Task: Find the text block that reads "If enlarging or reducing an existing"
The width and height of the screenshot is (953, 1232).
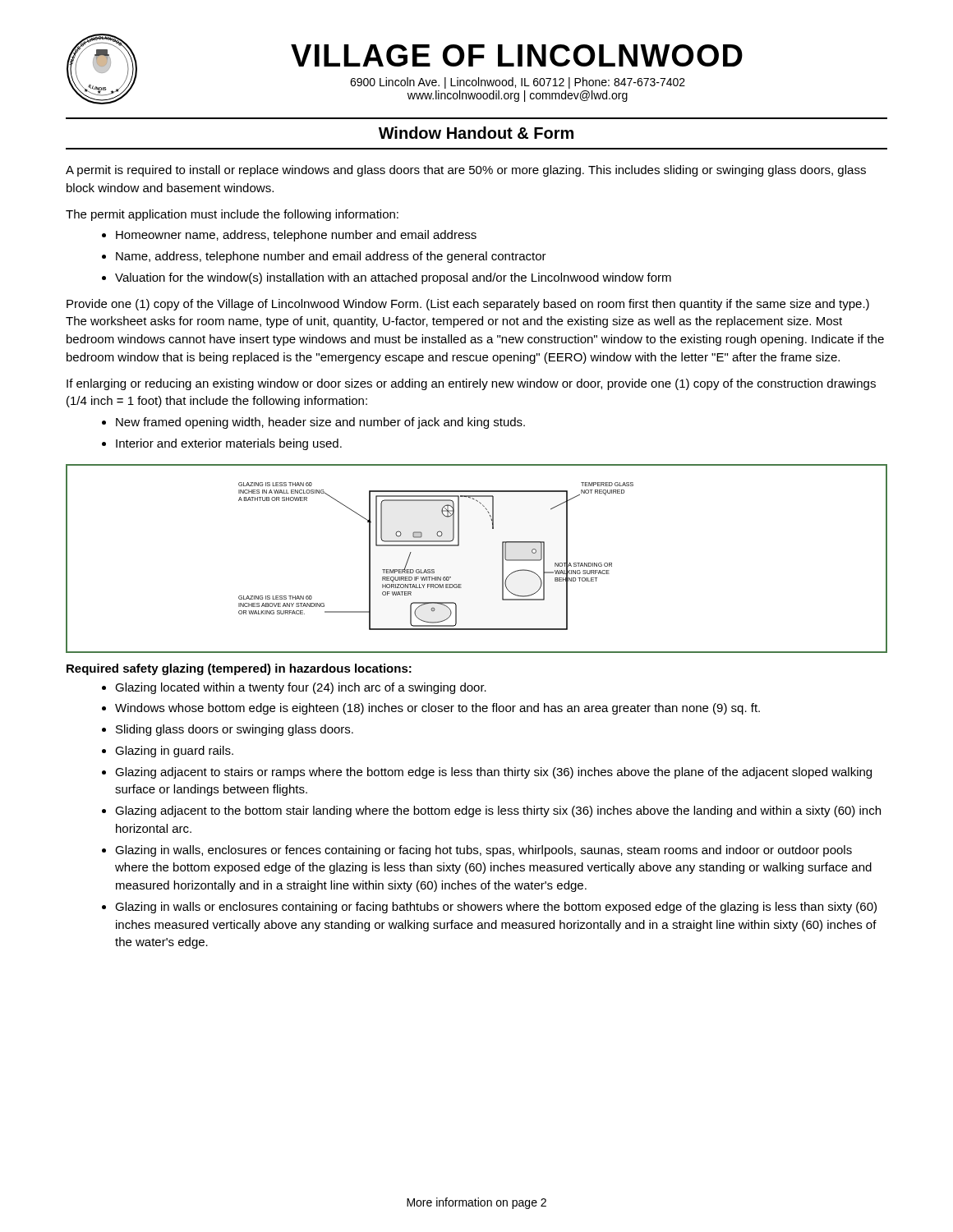Action: point(471,392)
